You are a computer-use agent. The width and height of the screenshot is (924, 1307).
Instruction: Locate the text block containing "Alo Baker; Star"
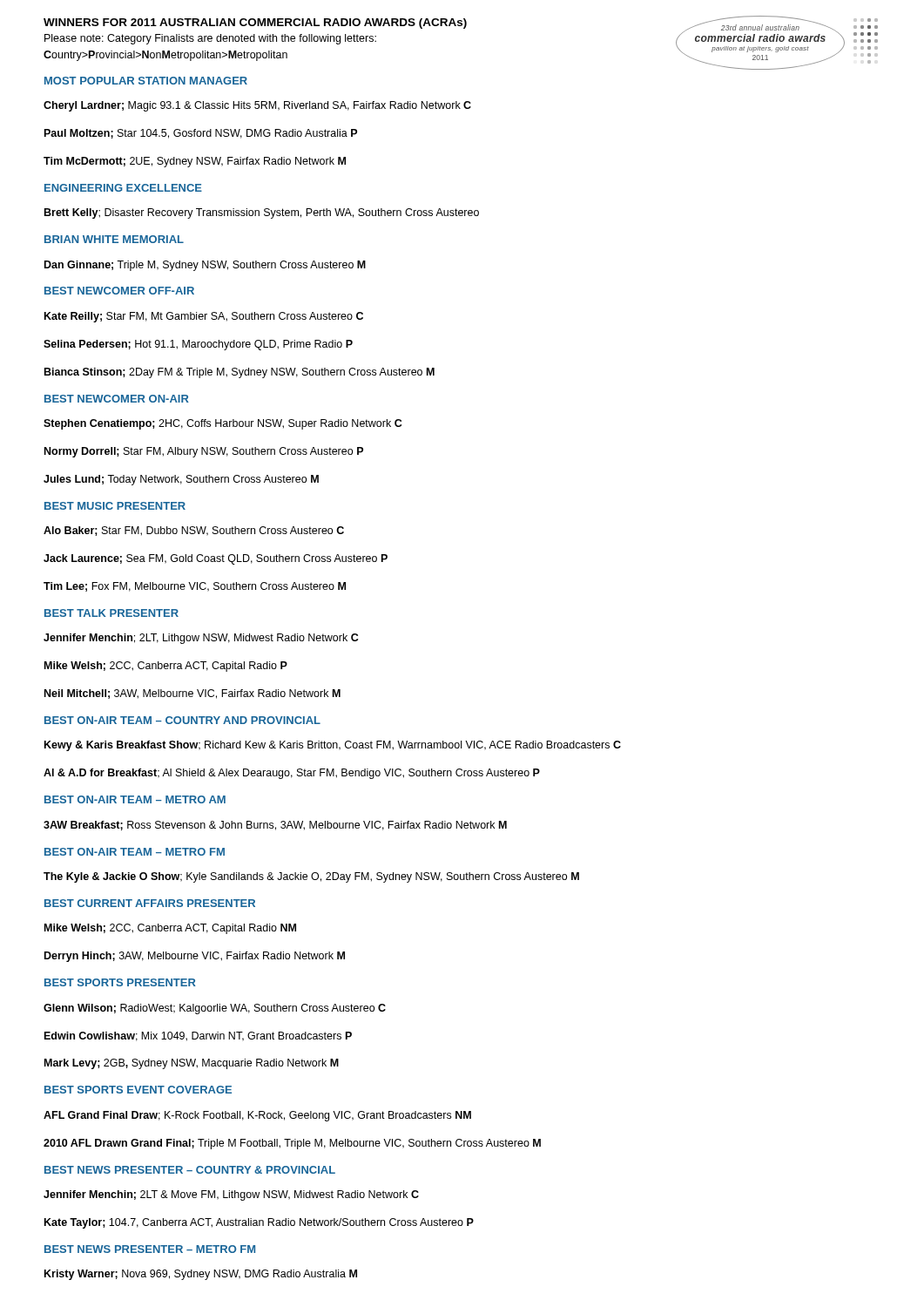tap(348, 559)
